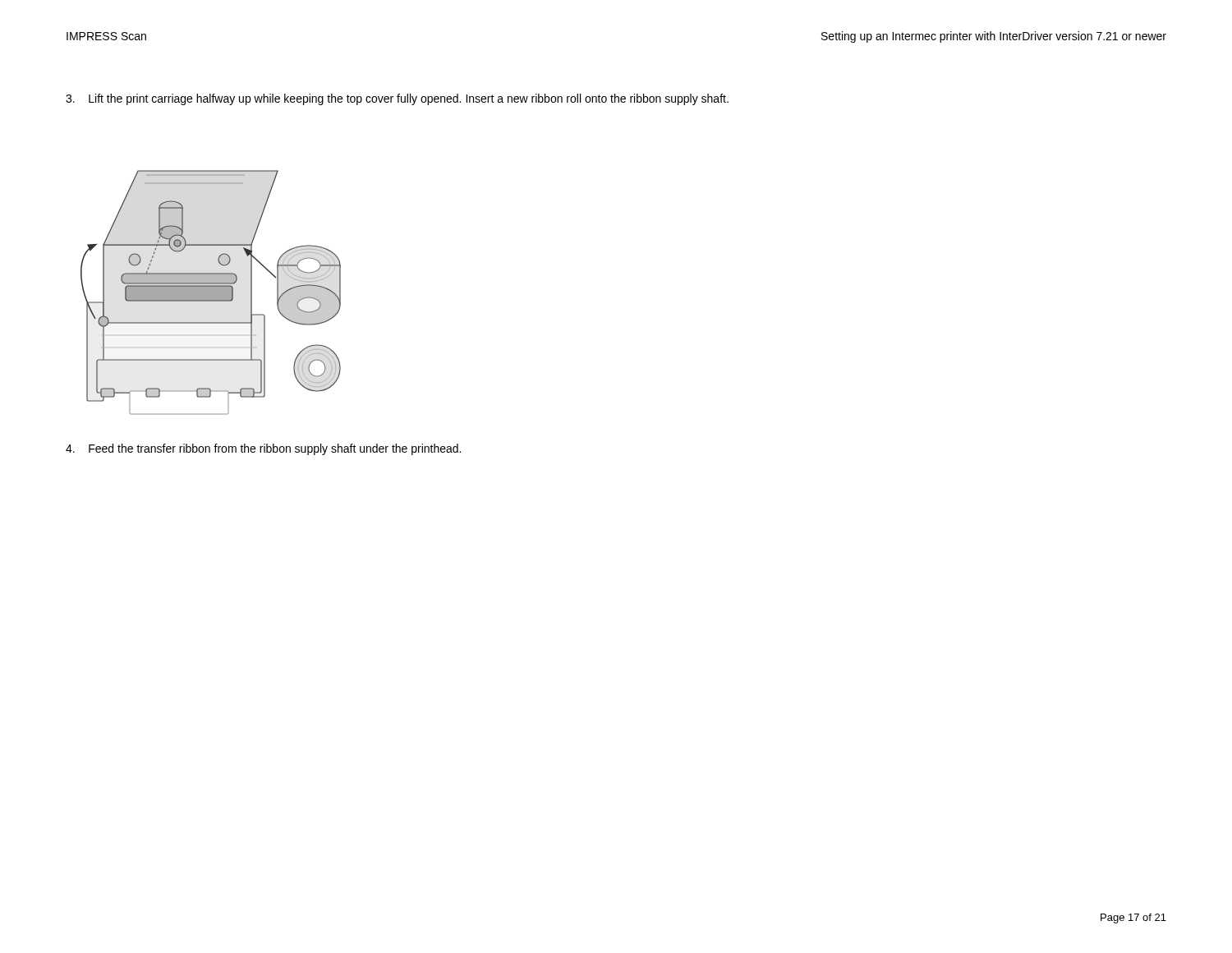Find the region starting "3. Lift the print carriage halfway up while"
This screenshot has height=953, width=1232.
click(397, 99)
